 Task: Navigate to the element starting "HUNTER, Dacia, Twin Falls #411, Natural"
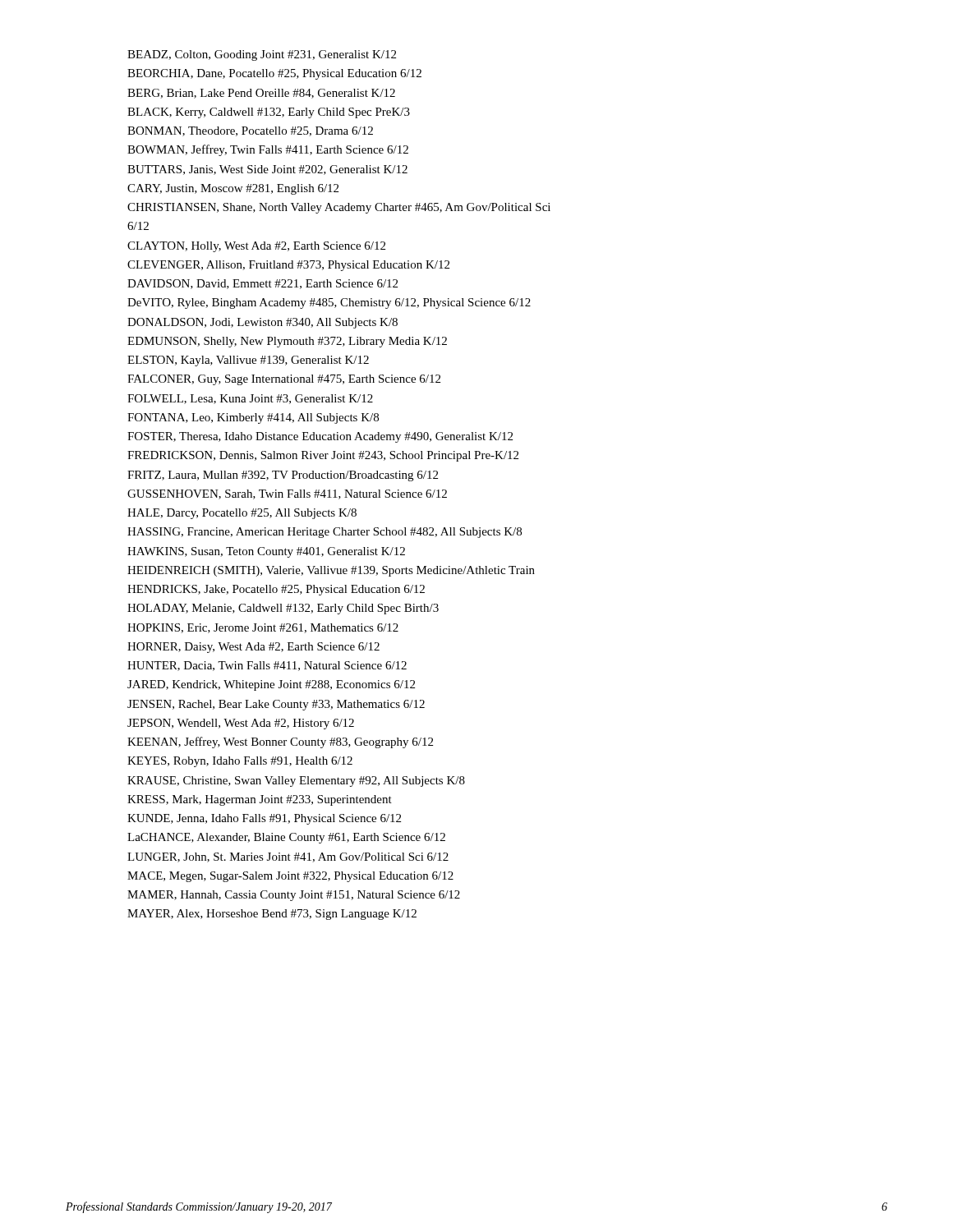point(267,665)
